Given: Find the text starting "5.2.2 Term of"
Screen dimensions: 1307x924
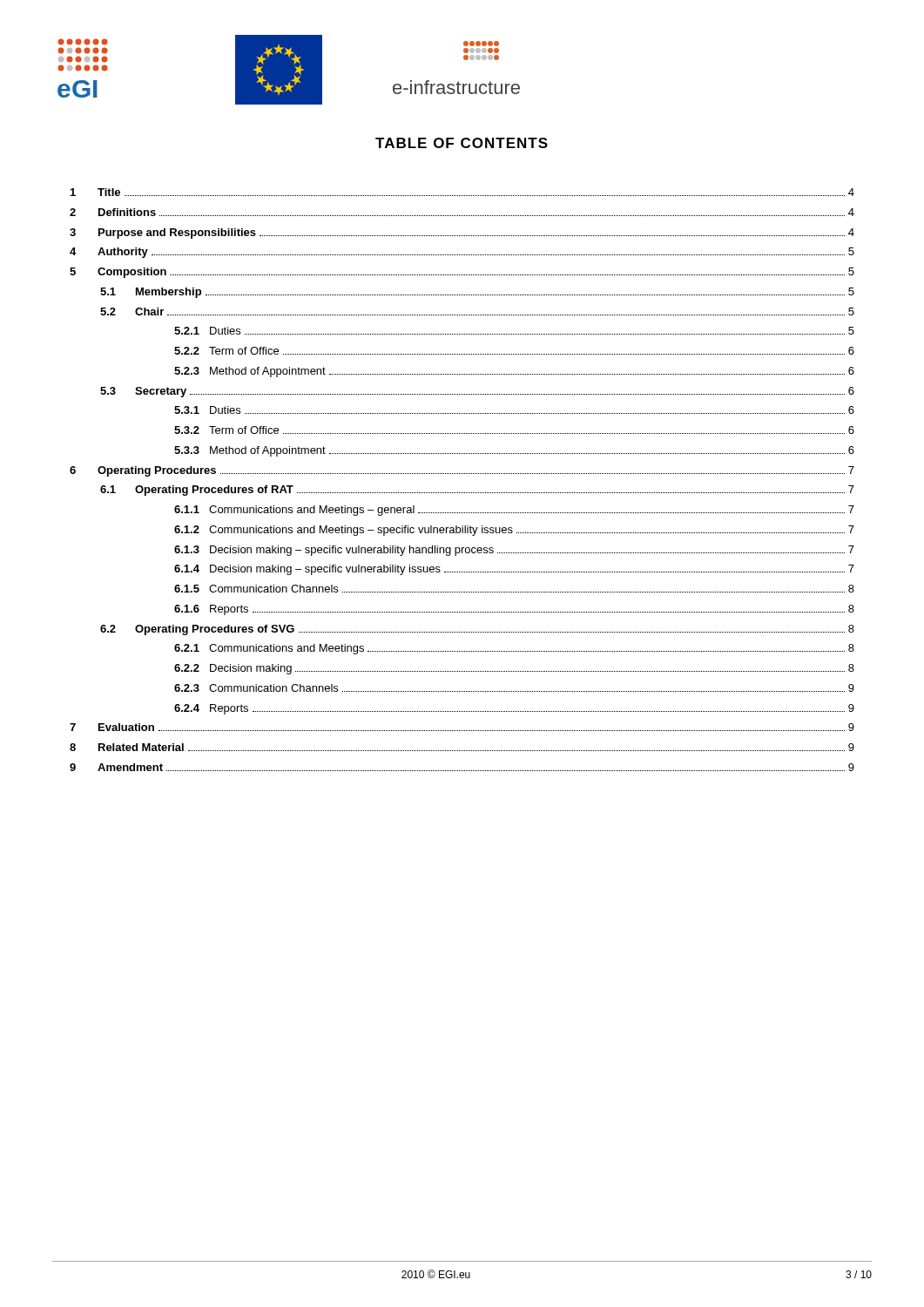Looking at the screenshot, I should click(x=514, y=351).
